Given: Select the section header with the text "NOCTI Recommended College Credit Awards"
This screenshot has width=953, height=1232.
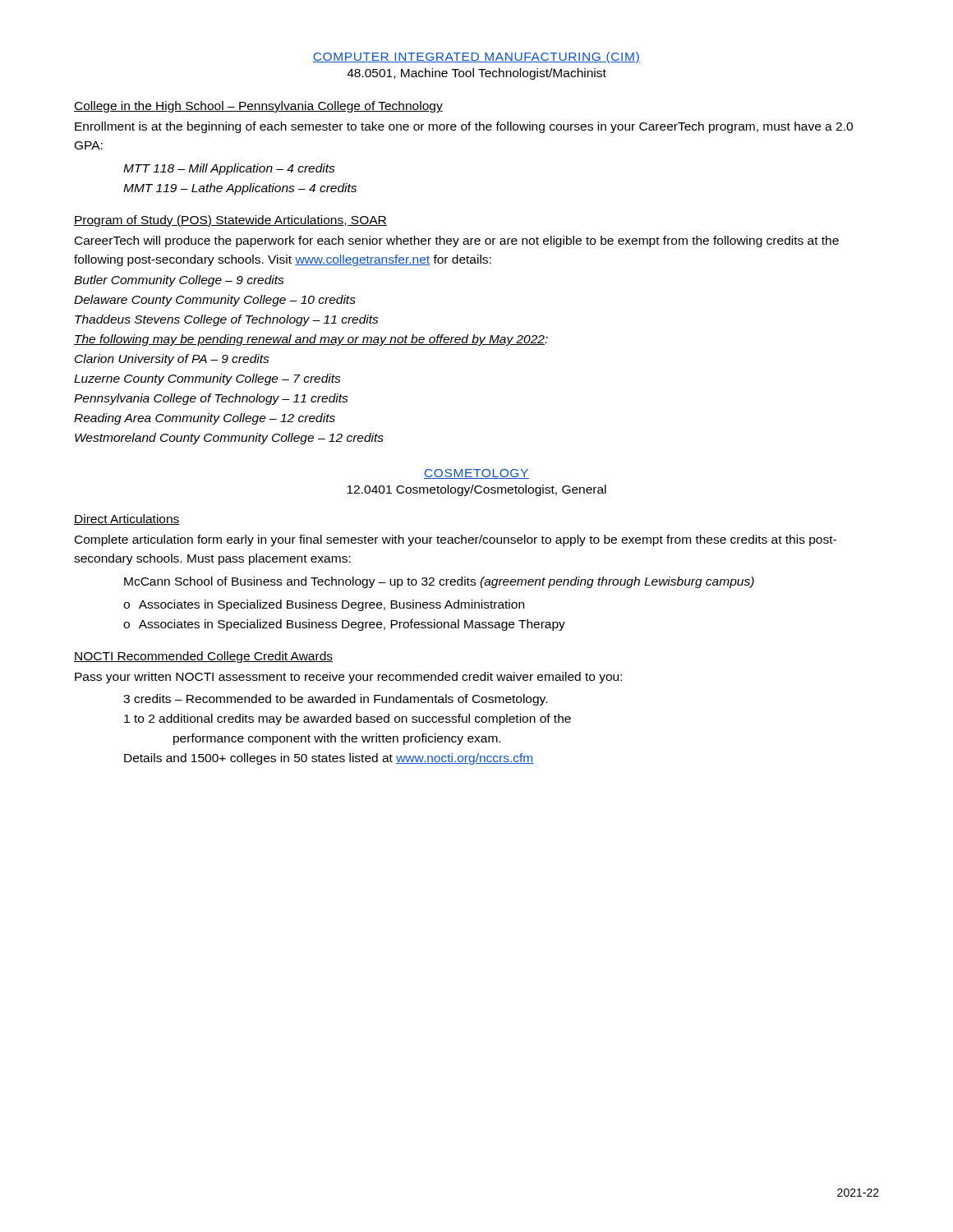Looking at the screenshot, I should tap(203, 656).
